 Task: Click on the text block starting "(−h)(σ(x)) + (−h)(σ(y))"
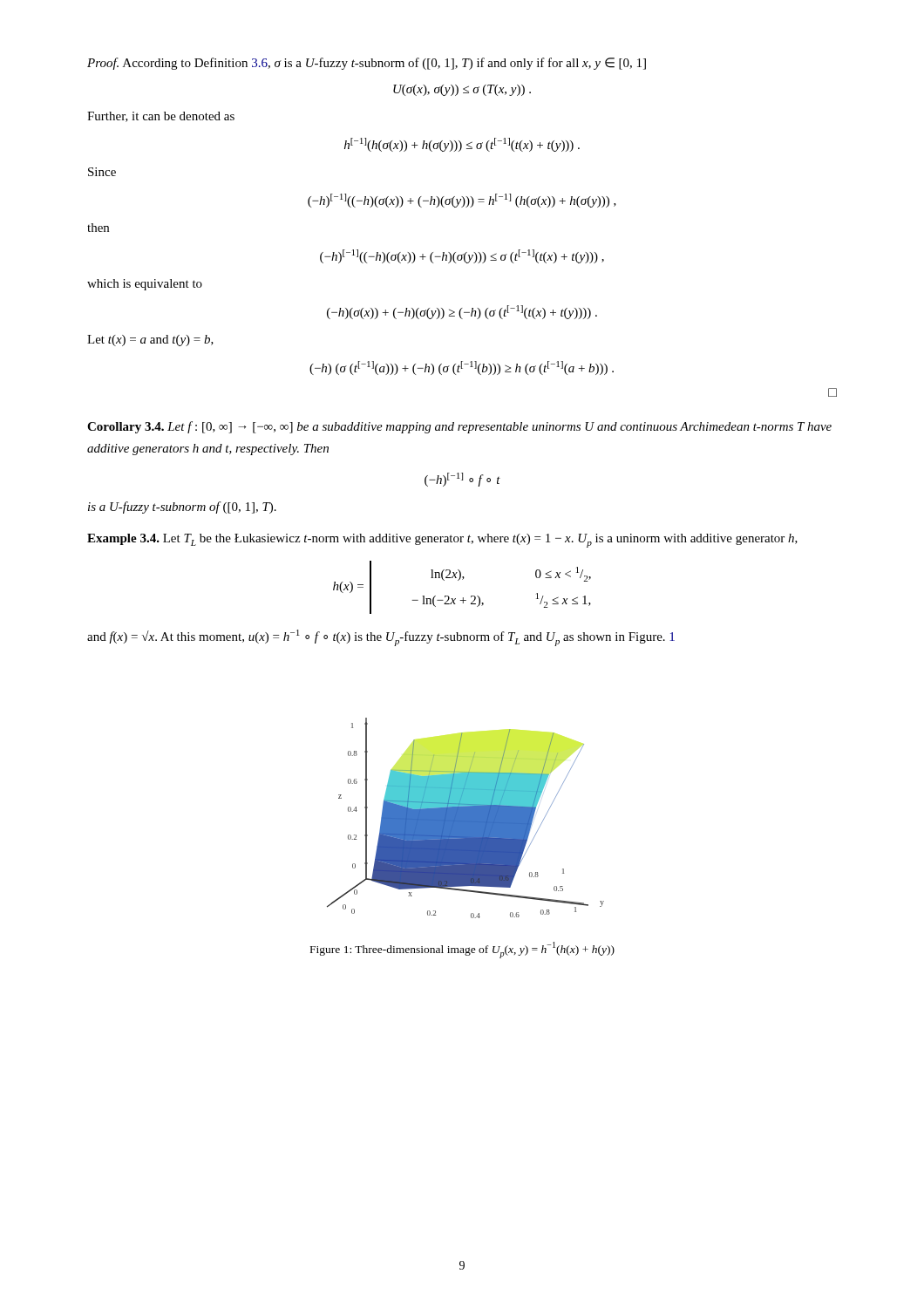pyautogui.click(x=462, y=311)
